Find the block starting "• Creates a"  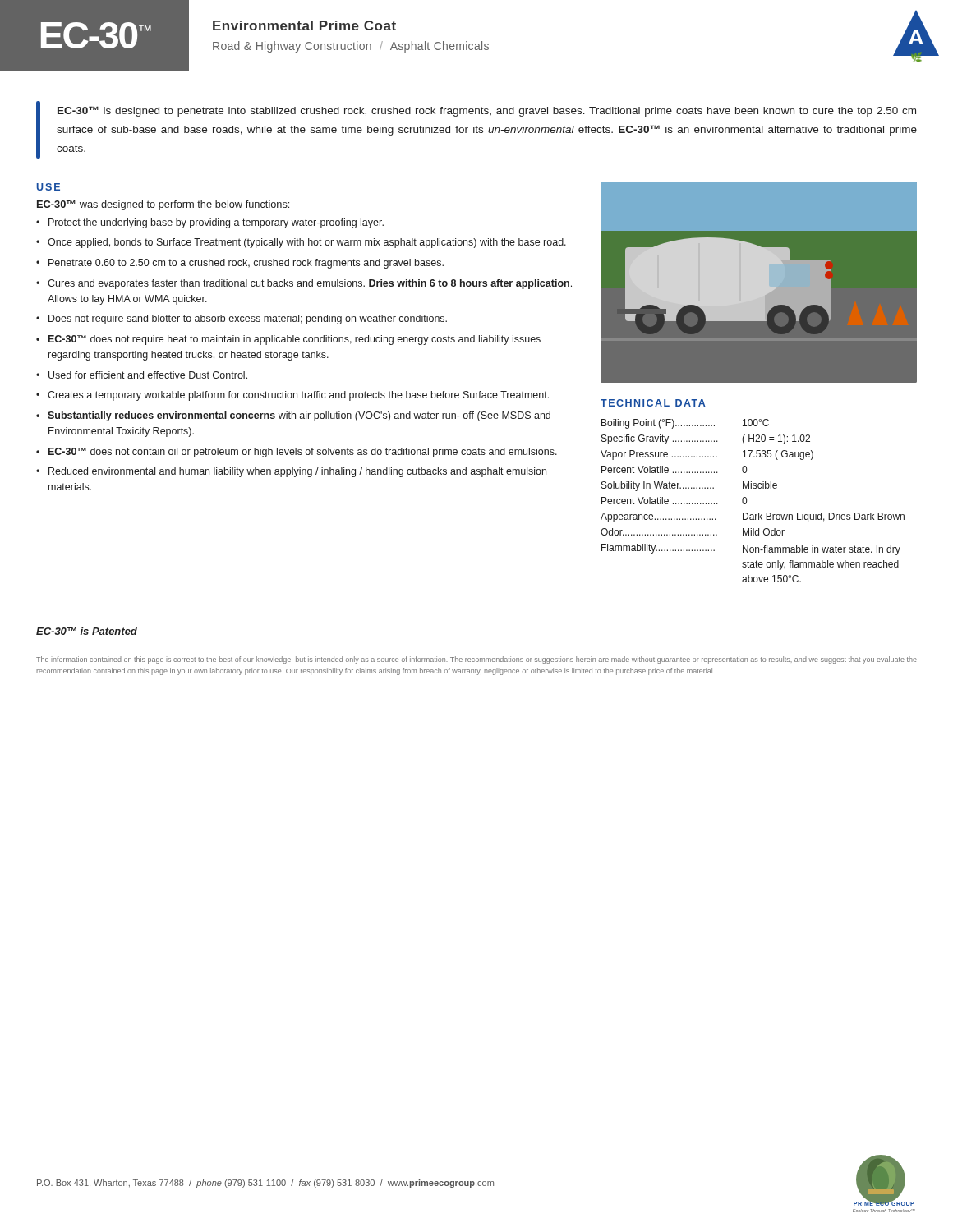coord(293,396)
